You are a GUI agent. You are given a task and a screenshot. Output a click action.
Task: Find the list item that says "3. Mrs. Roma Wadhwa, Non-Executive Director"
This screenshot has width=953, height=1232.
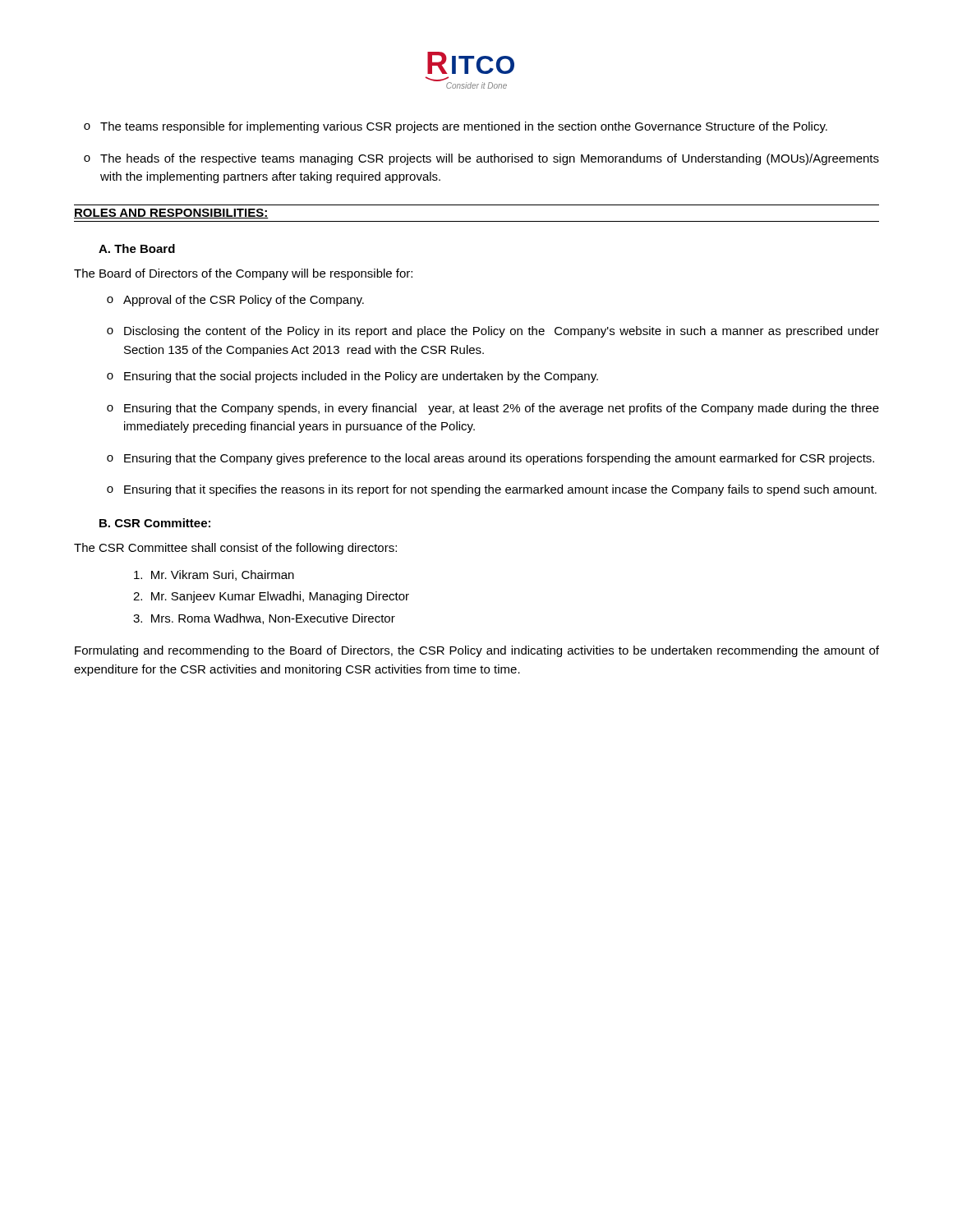click(x=264, y=618)
